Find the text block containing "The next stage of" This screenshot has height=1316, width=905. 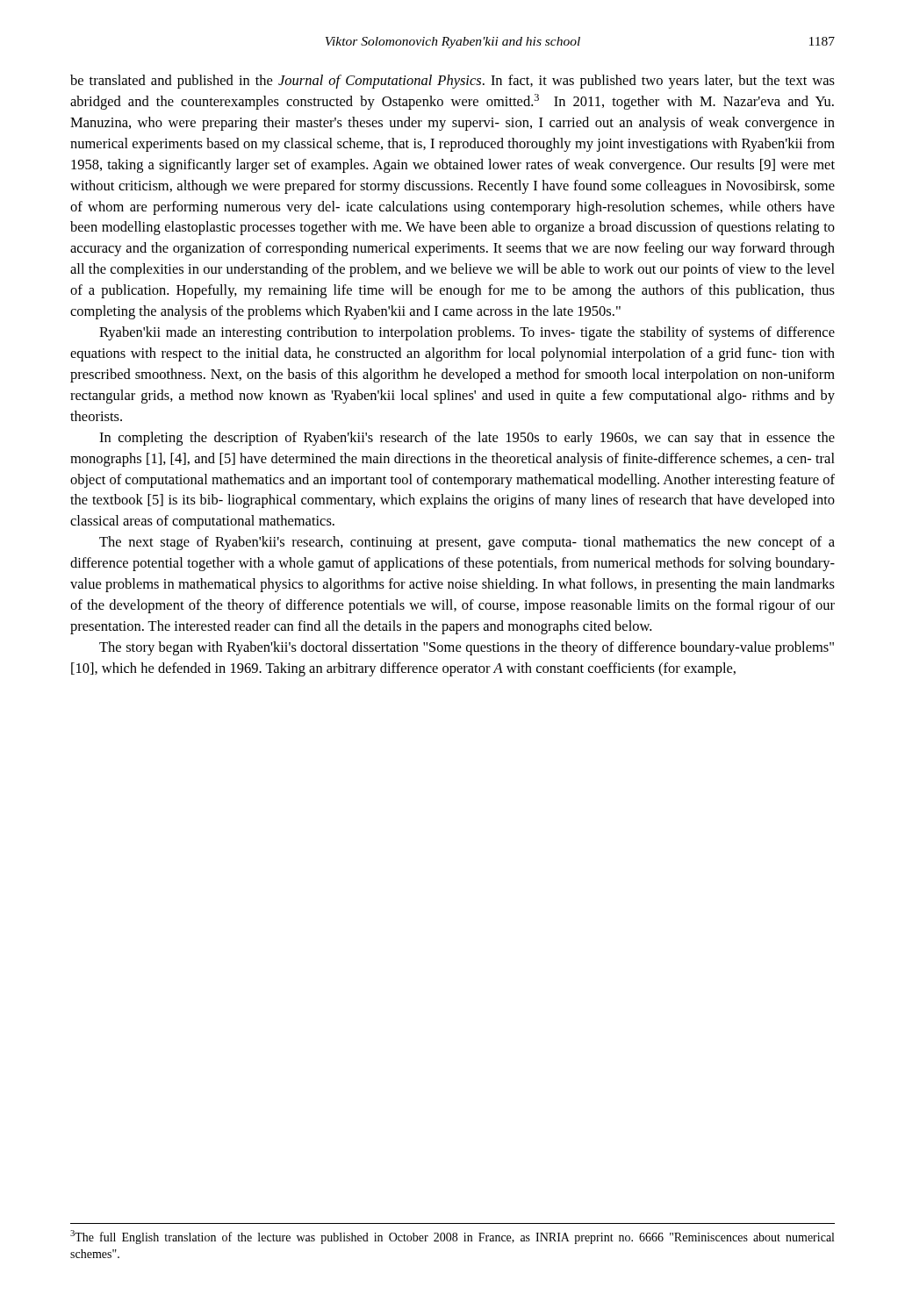pyautogui.click(x=452, y=584)
